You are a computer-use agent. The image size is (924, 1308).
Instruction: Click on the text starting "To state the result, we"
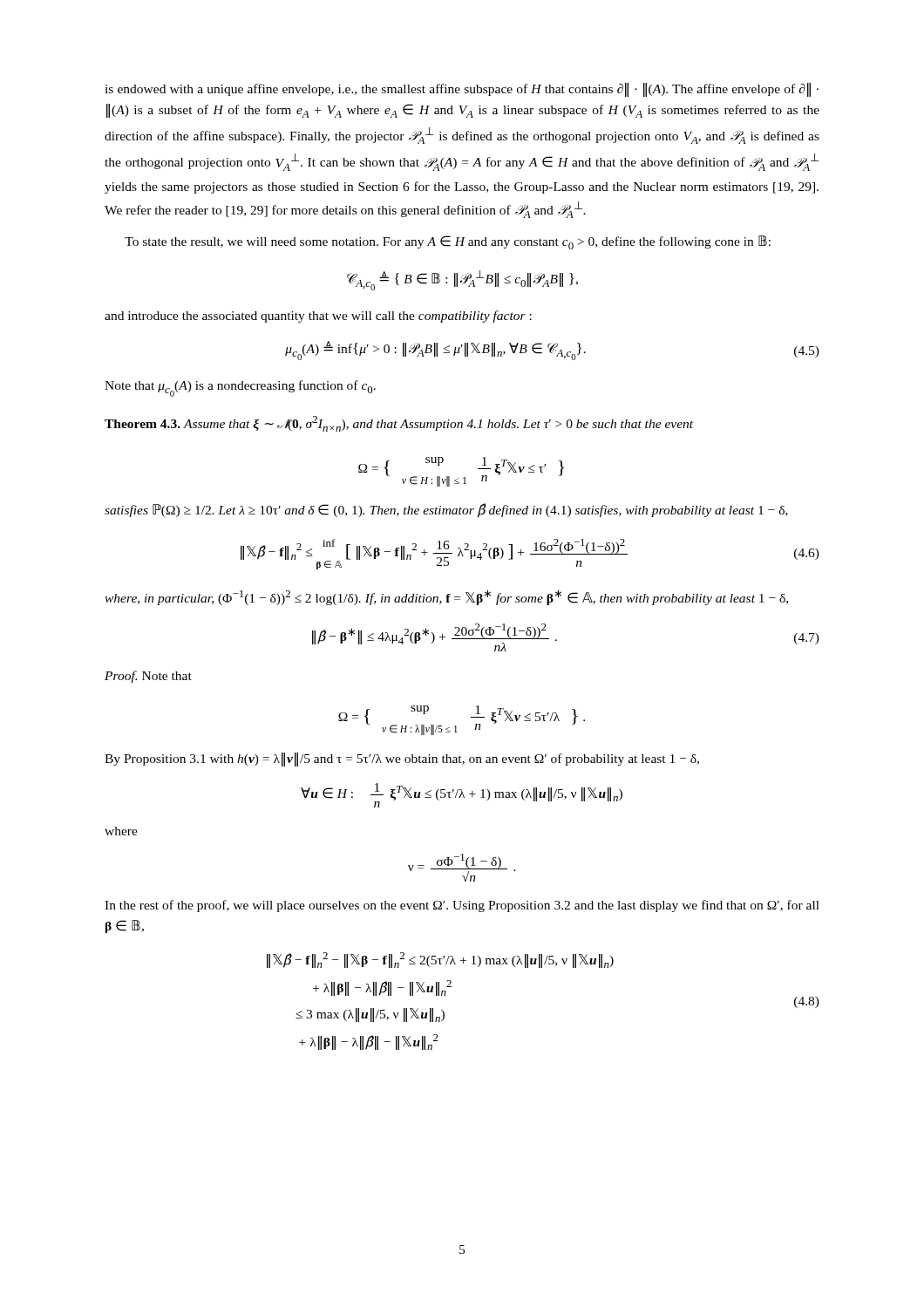click(448, 243)
